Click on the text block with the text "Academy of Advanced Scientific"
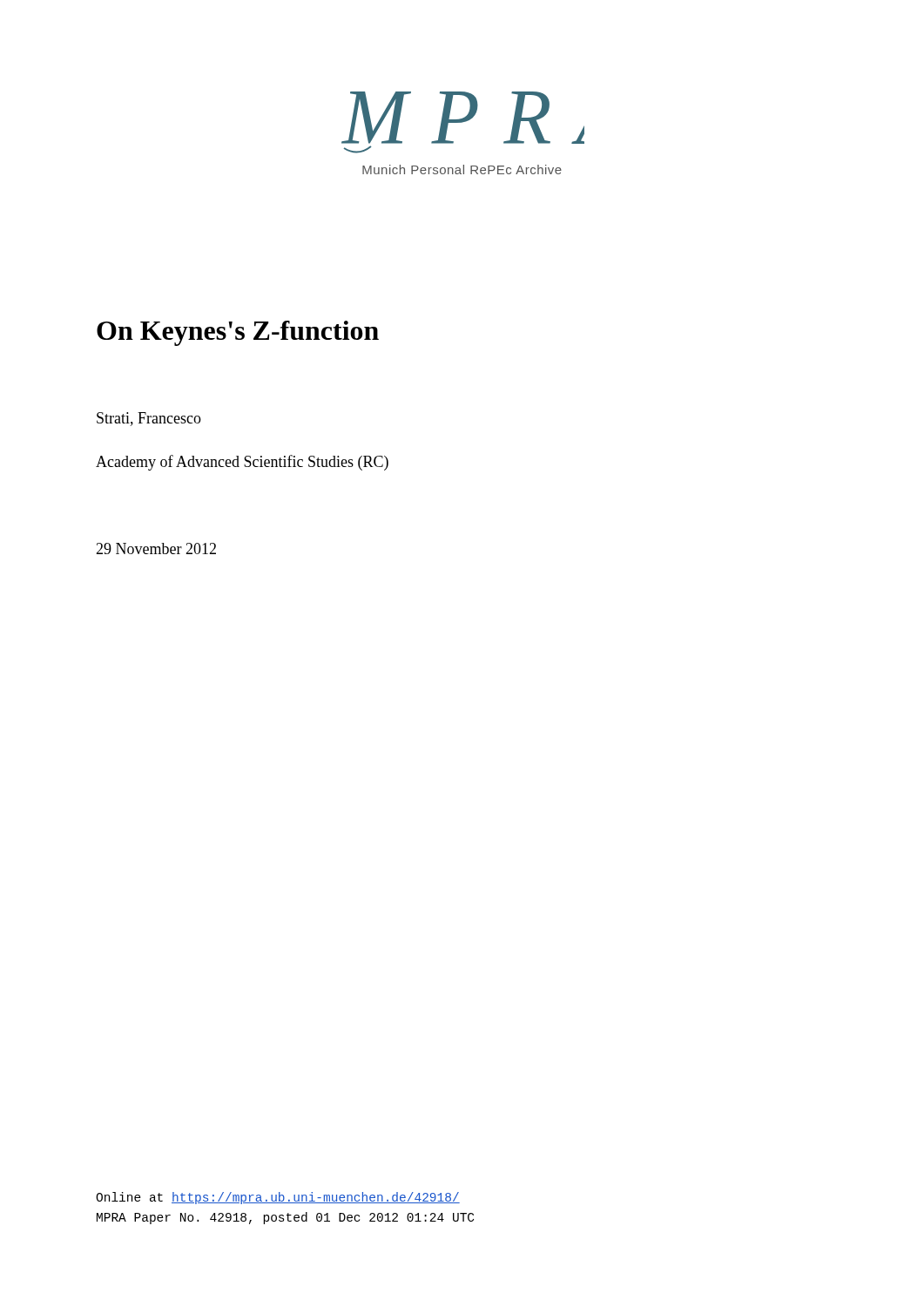Image resolution: width=924 pixels, height=1307 pixels. (x=357, y=462)
